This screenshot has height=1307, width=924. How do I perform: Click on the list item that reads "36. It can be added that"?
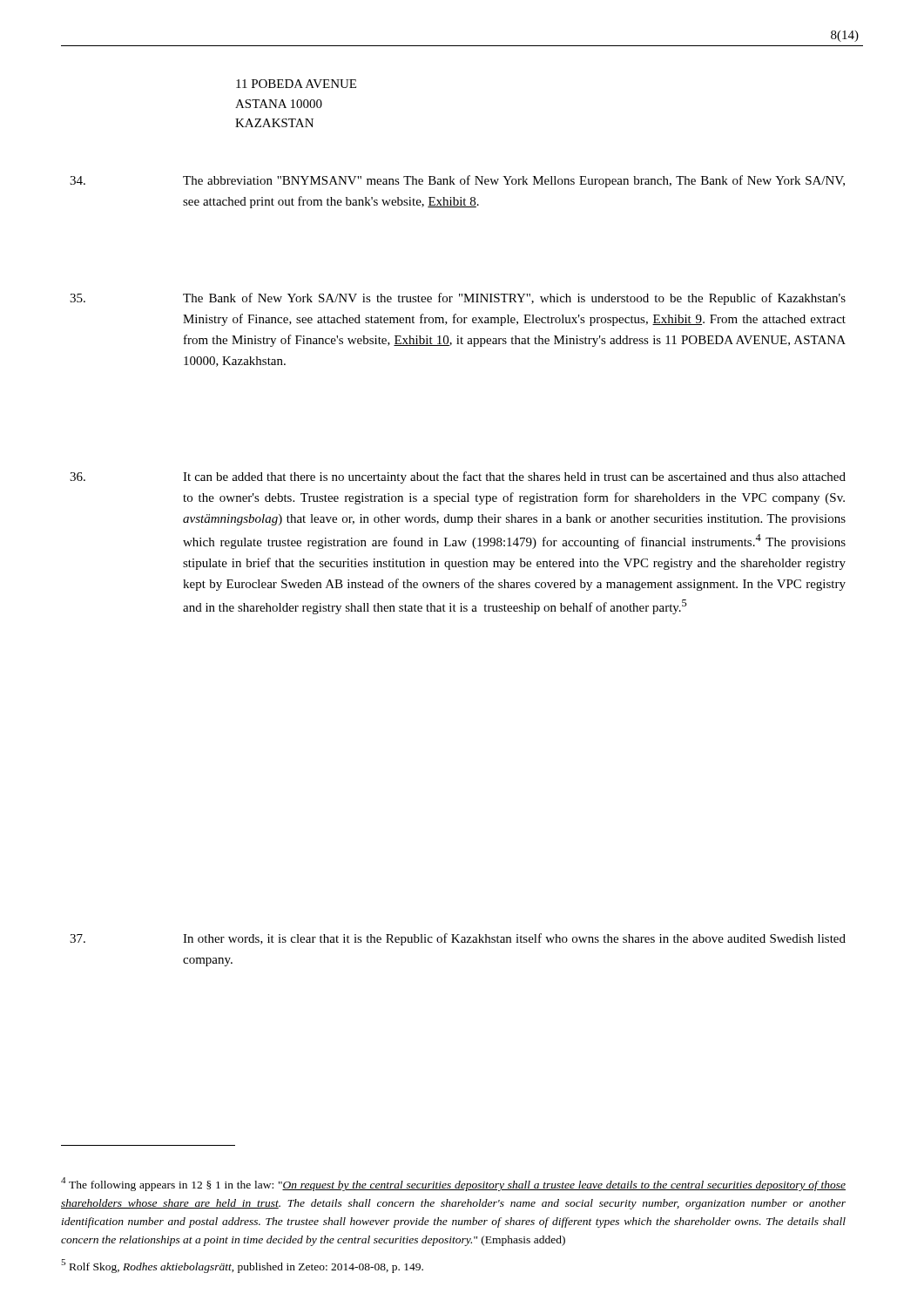(453, 542)
